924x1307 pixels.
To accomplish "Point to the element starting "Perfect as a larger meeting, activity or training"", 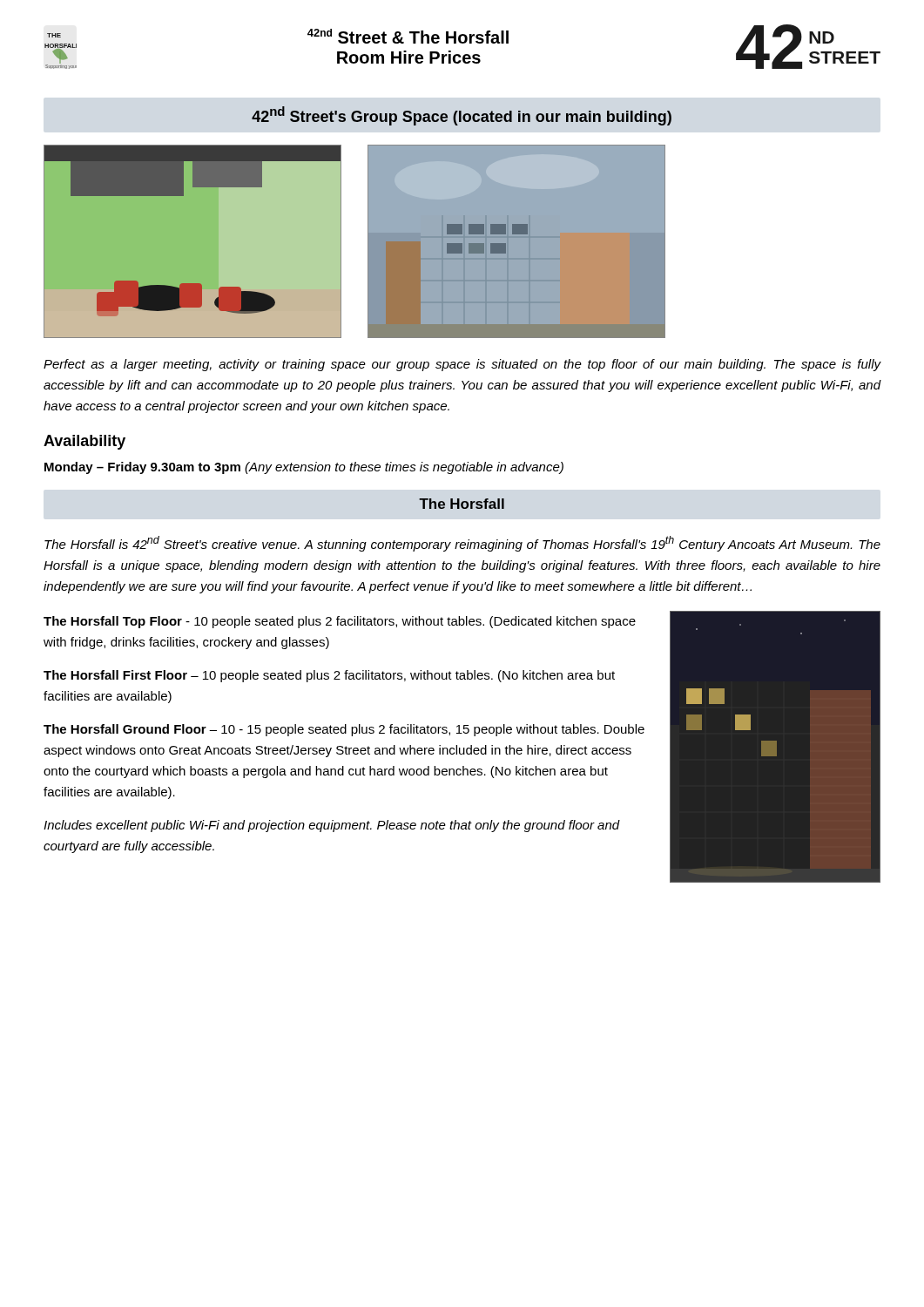I will (x=462, y=385).
